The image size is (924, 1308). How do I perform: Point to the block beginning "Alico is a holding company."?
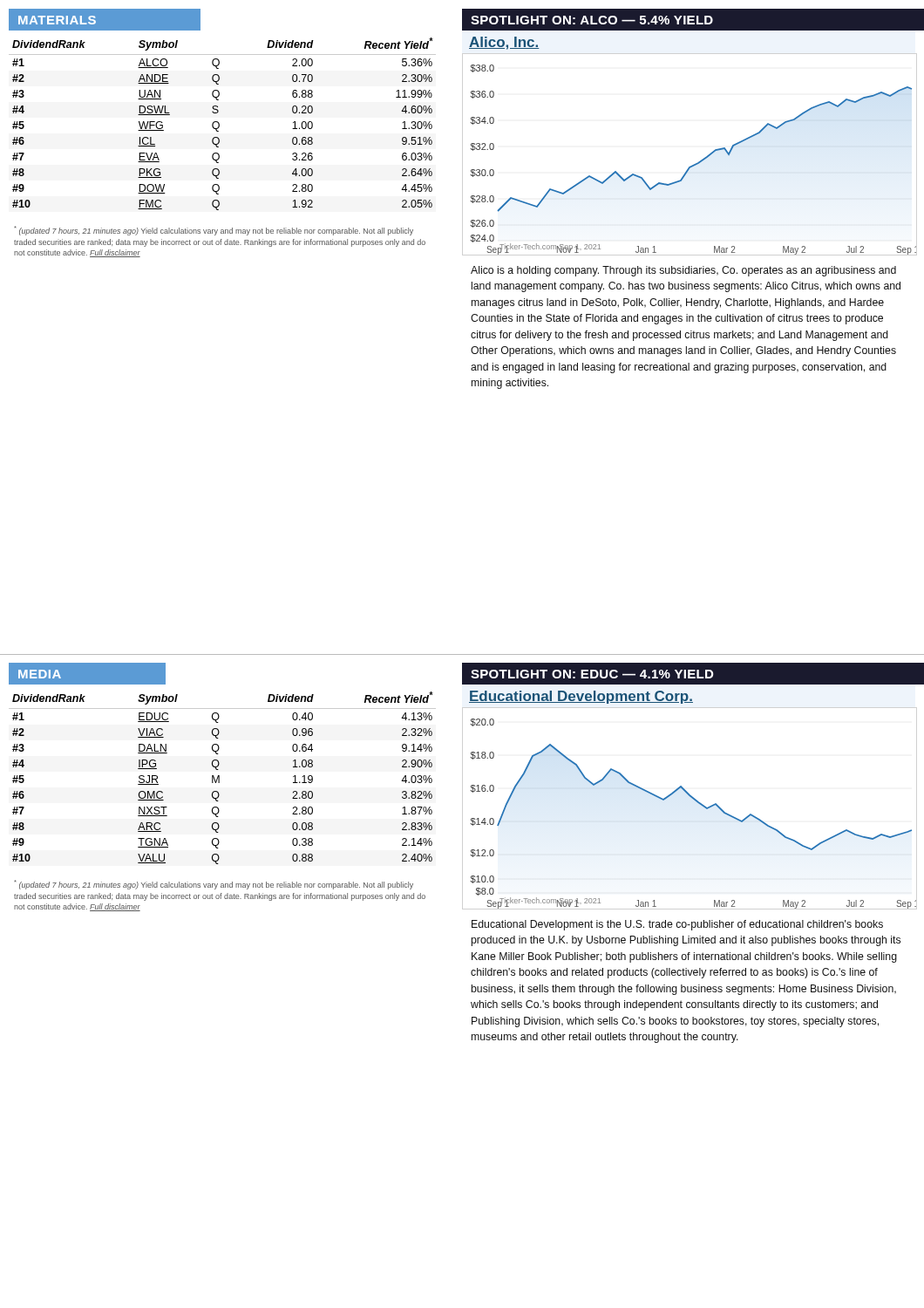coord(686,327)
